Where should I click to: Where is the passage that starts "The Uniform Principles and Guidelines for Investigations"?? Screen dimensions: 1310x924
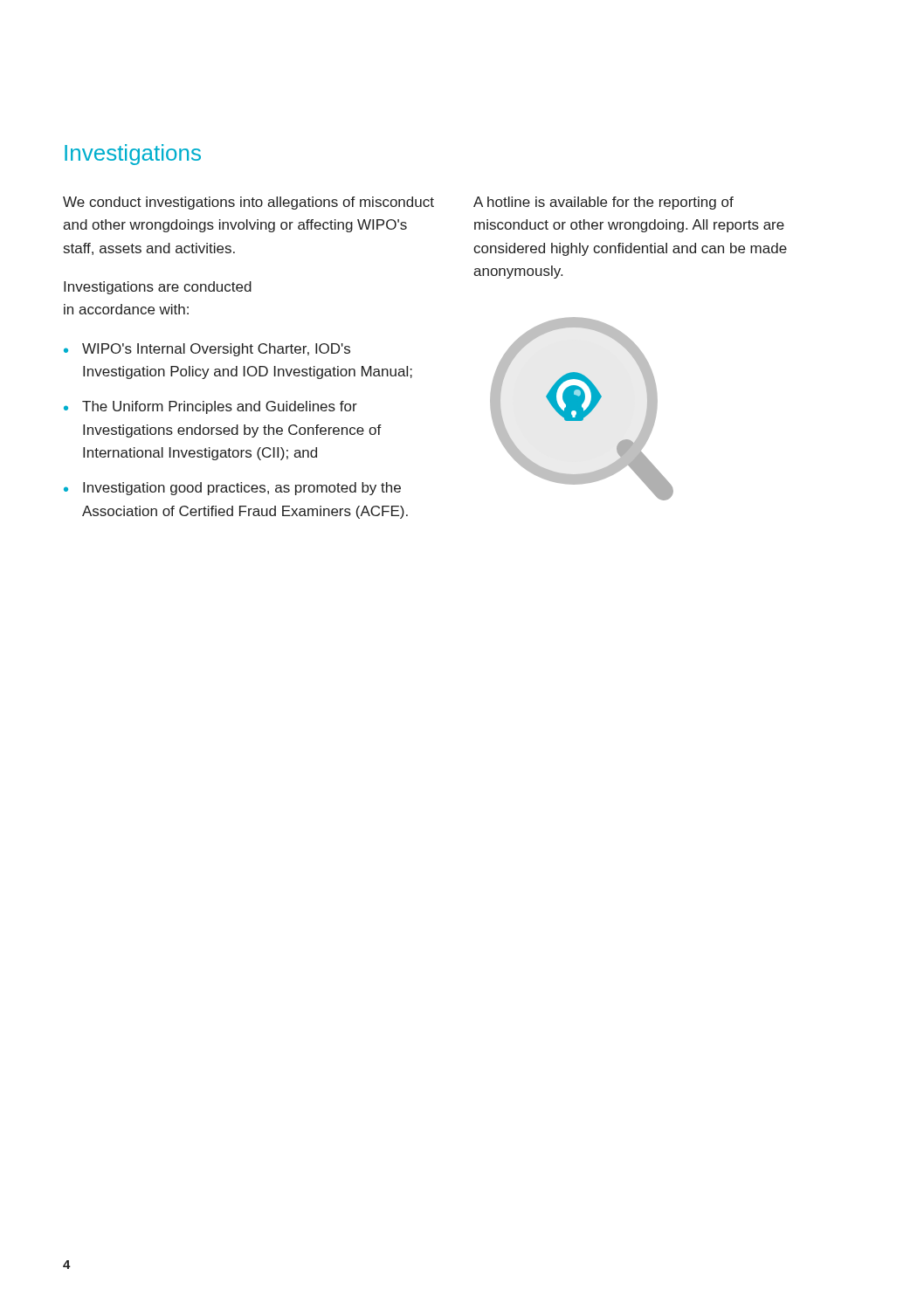click(x=231, y=430)
